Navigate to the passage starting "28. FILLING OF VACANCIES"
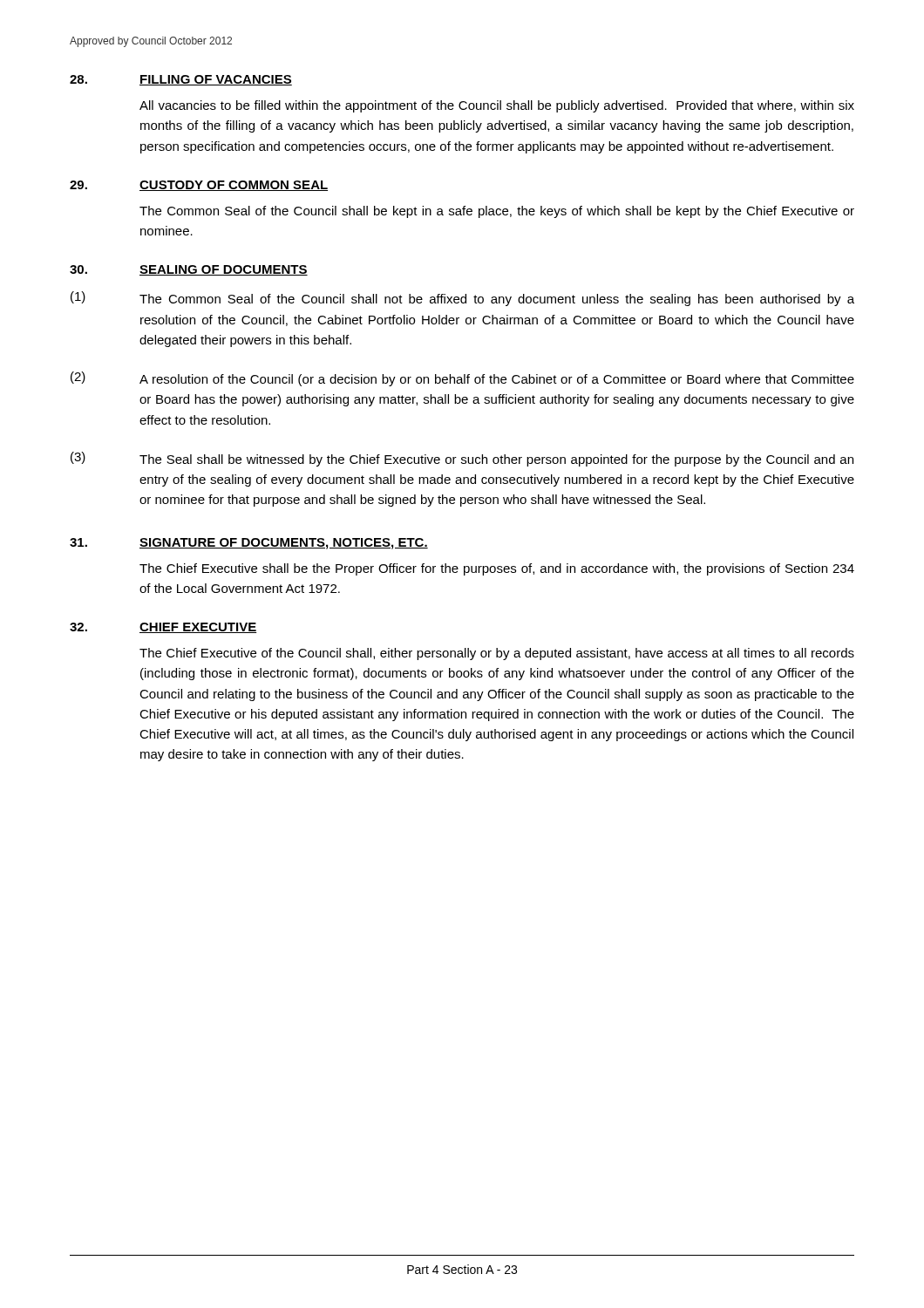This screenshot has height=1308, width=924. pyautogui.click(x=181, y=80)
